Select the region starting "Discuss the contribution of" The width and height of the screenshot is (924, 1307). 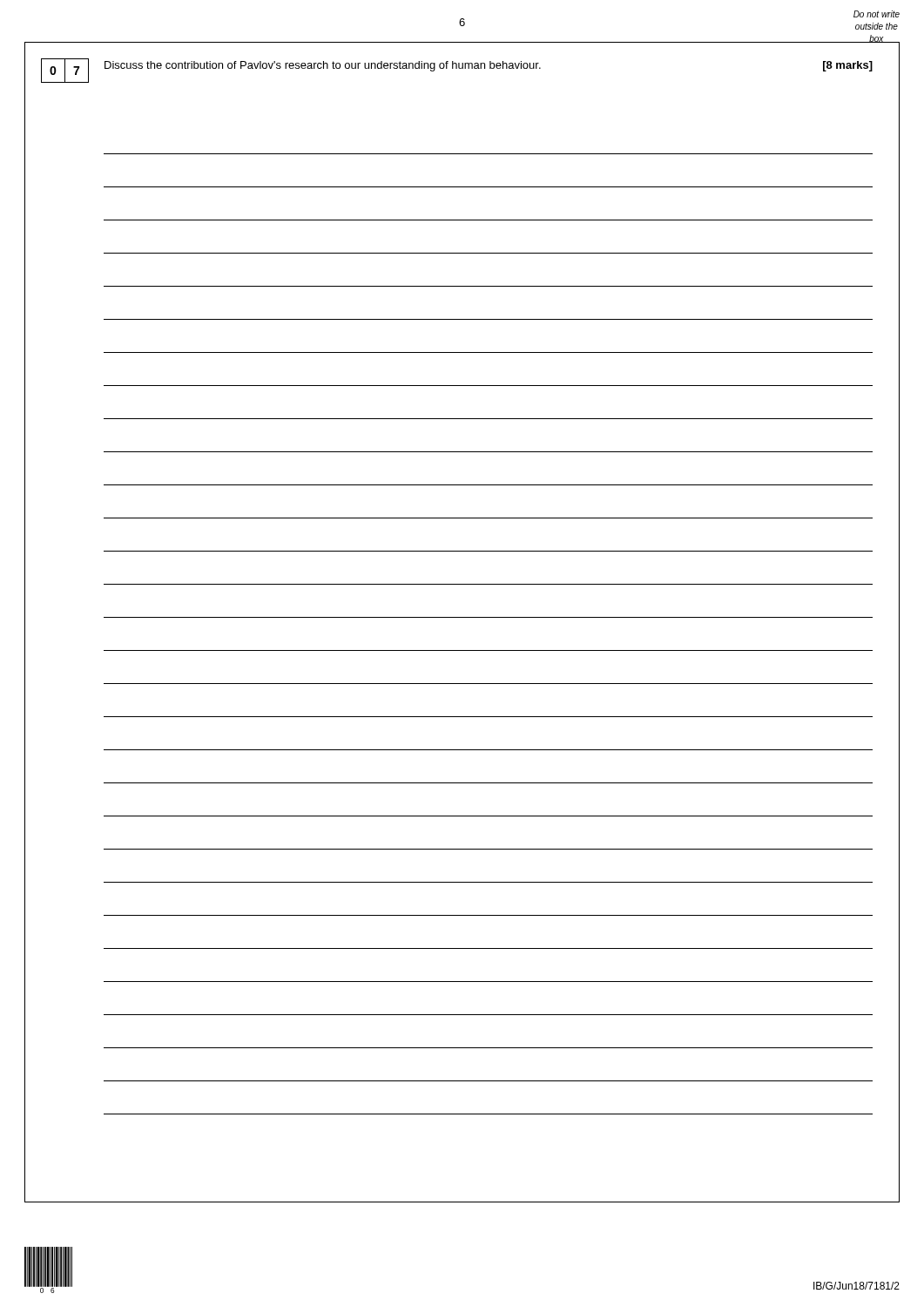pyautogui.click(x=488, y=65)
